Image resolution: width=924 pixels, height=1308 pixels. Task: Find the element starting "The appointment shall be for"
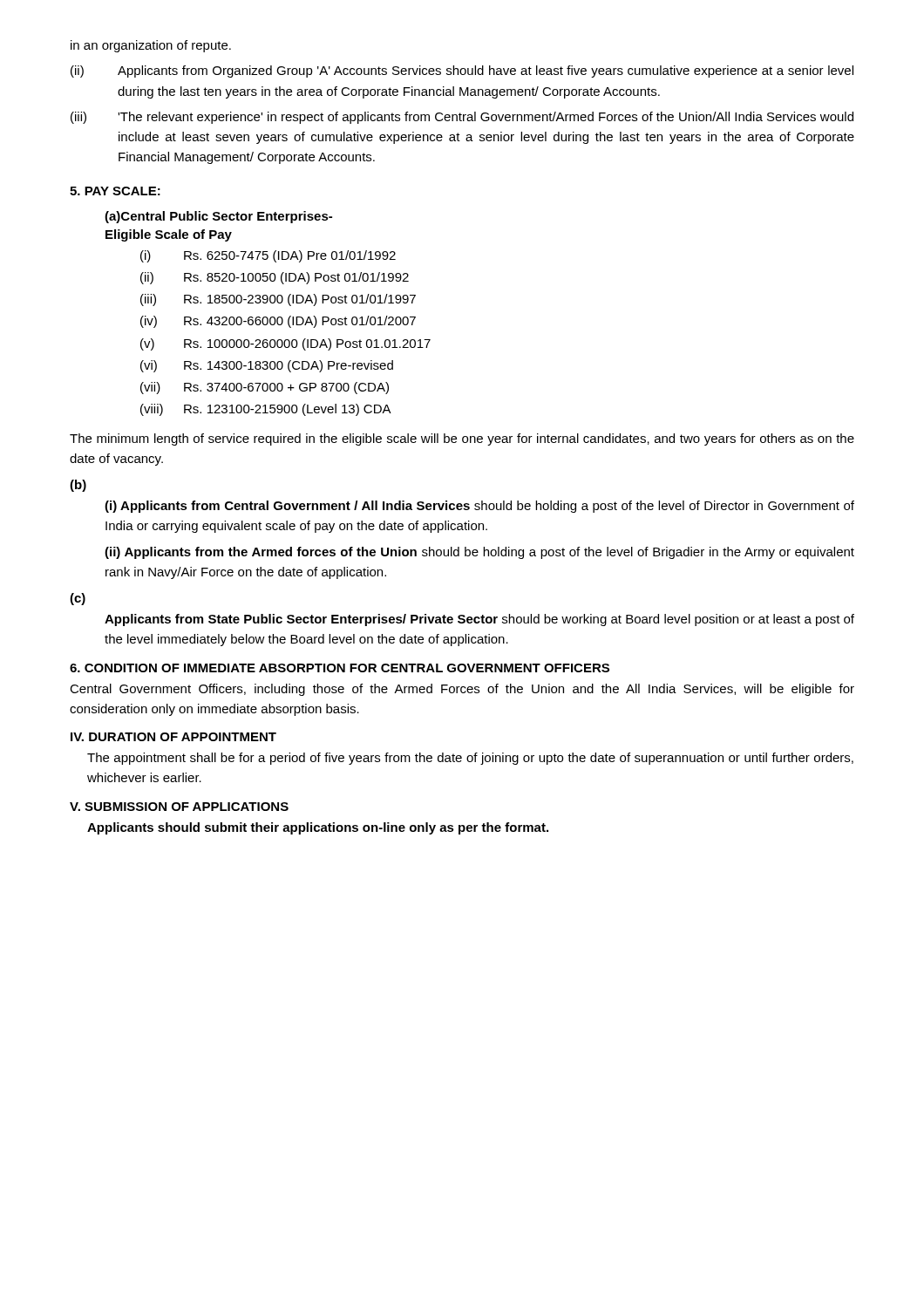click(471, 767)
